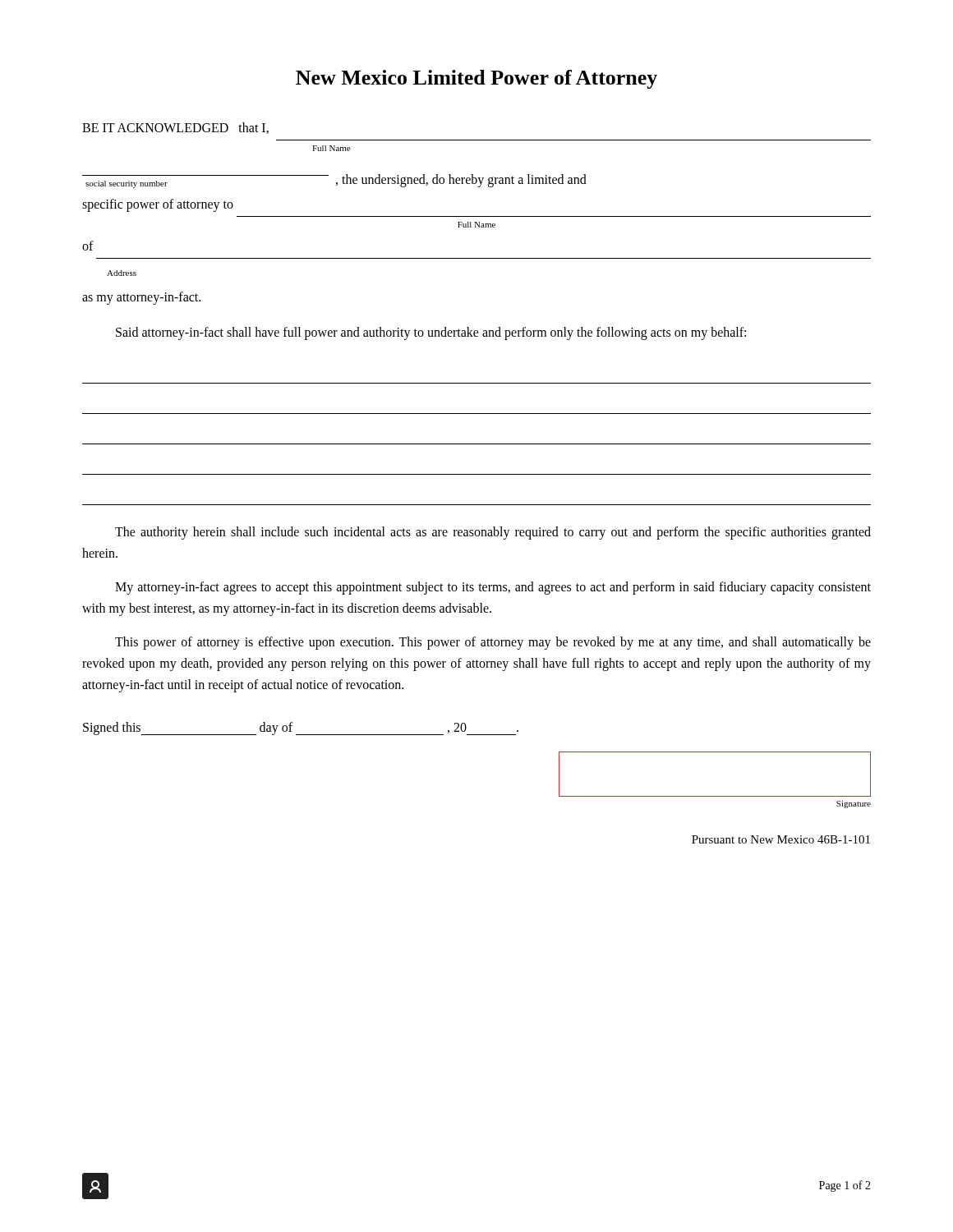This screenshot has width=953, height=1232.
Task: Point to the title beginning "New Mexico Limited Power of"
Action: [476, 78]
